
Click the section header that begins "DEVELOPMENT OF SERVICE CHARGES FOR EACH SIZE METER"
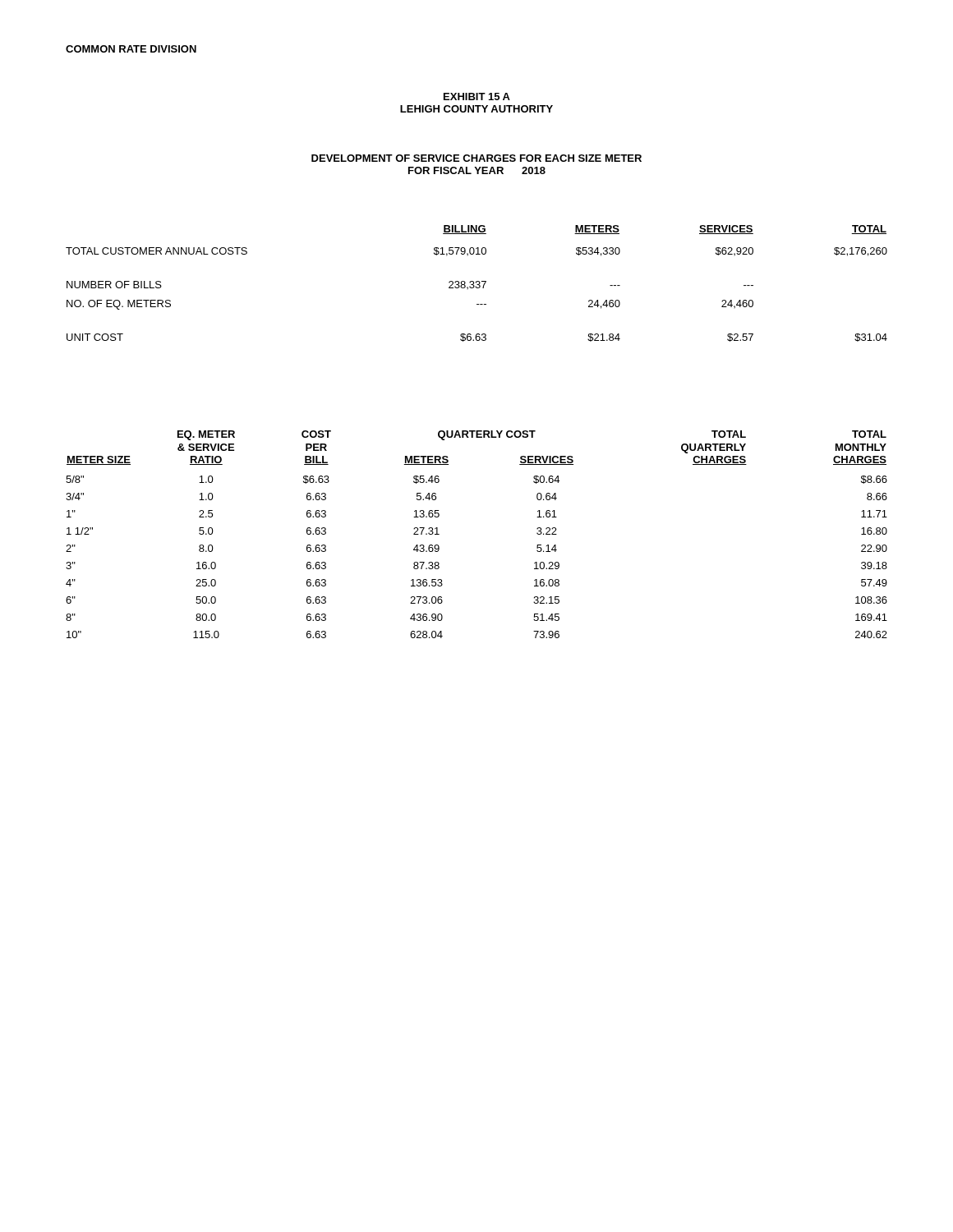click(x=476, y=164)
